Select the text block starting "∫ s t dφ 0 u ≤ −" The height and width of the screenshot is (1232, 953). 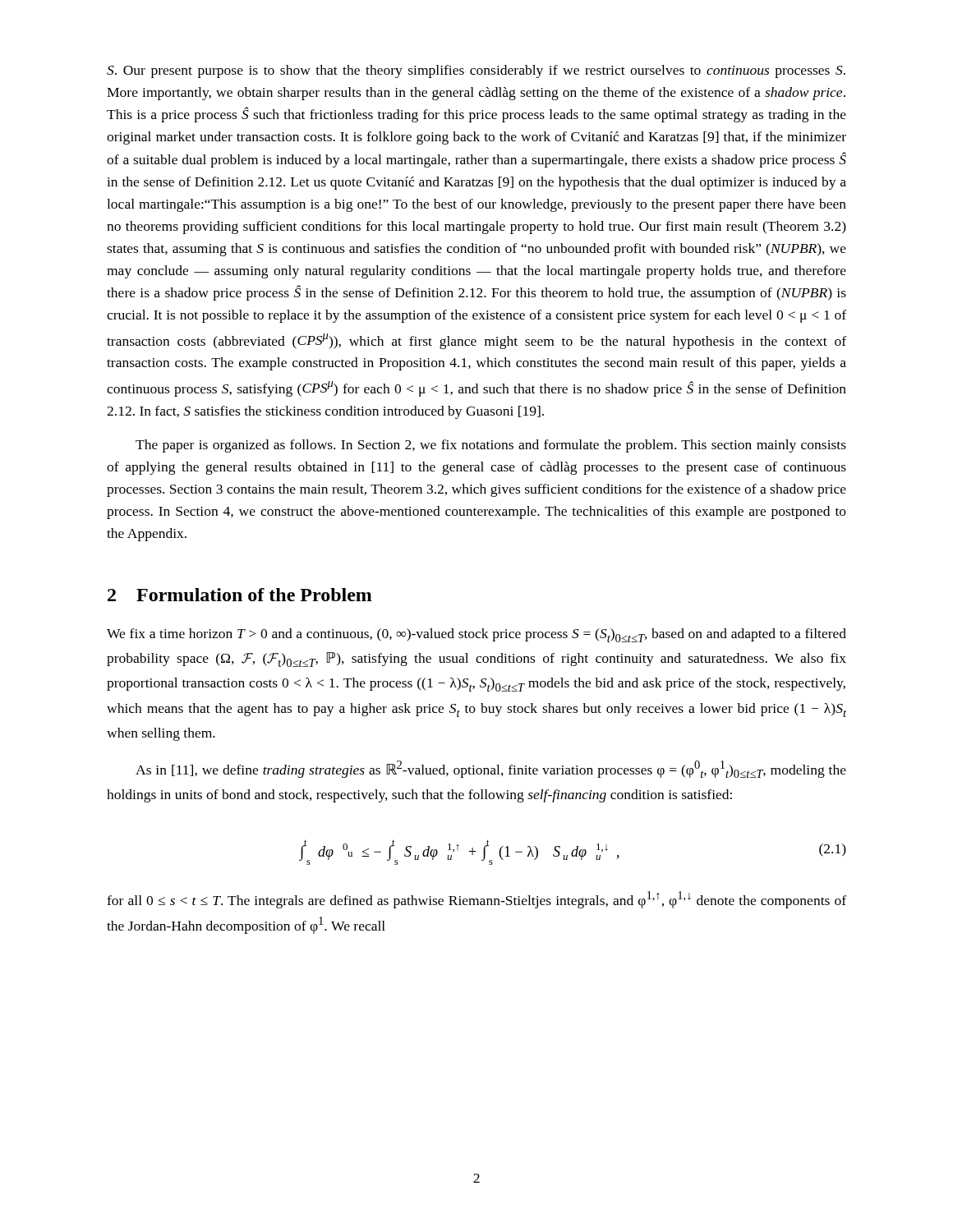click(573, 852)
